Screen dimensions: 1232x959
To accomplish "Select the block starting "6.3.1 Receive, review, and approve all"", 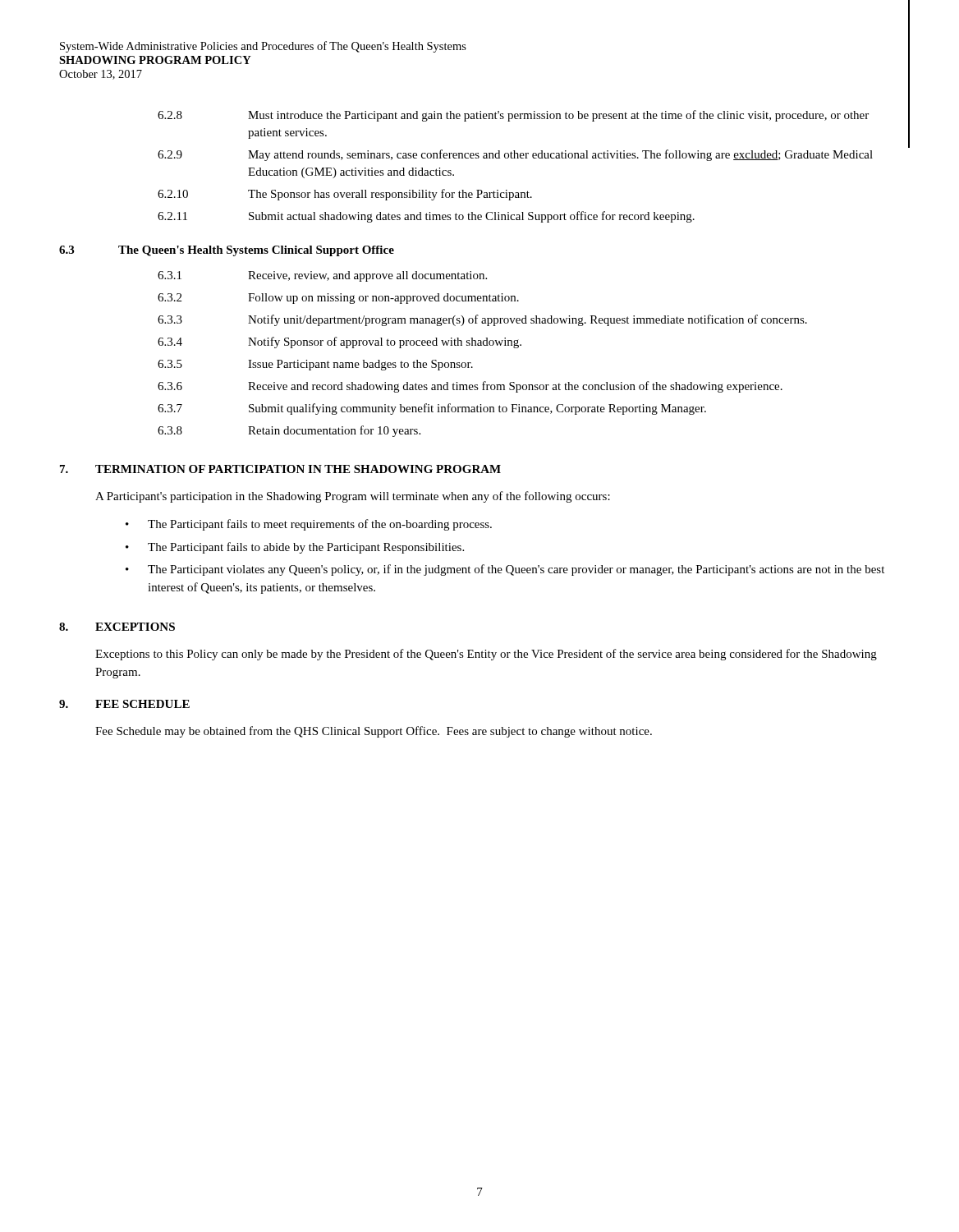I will (x=480, y=276).
